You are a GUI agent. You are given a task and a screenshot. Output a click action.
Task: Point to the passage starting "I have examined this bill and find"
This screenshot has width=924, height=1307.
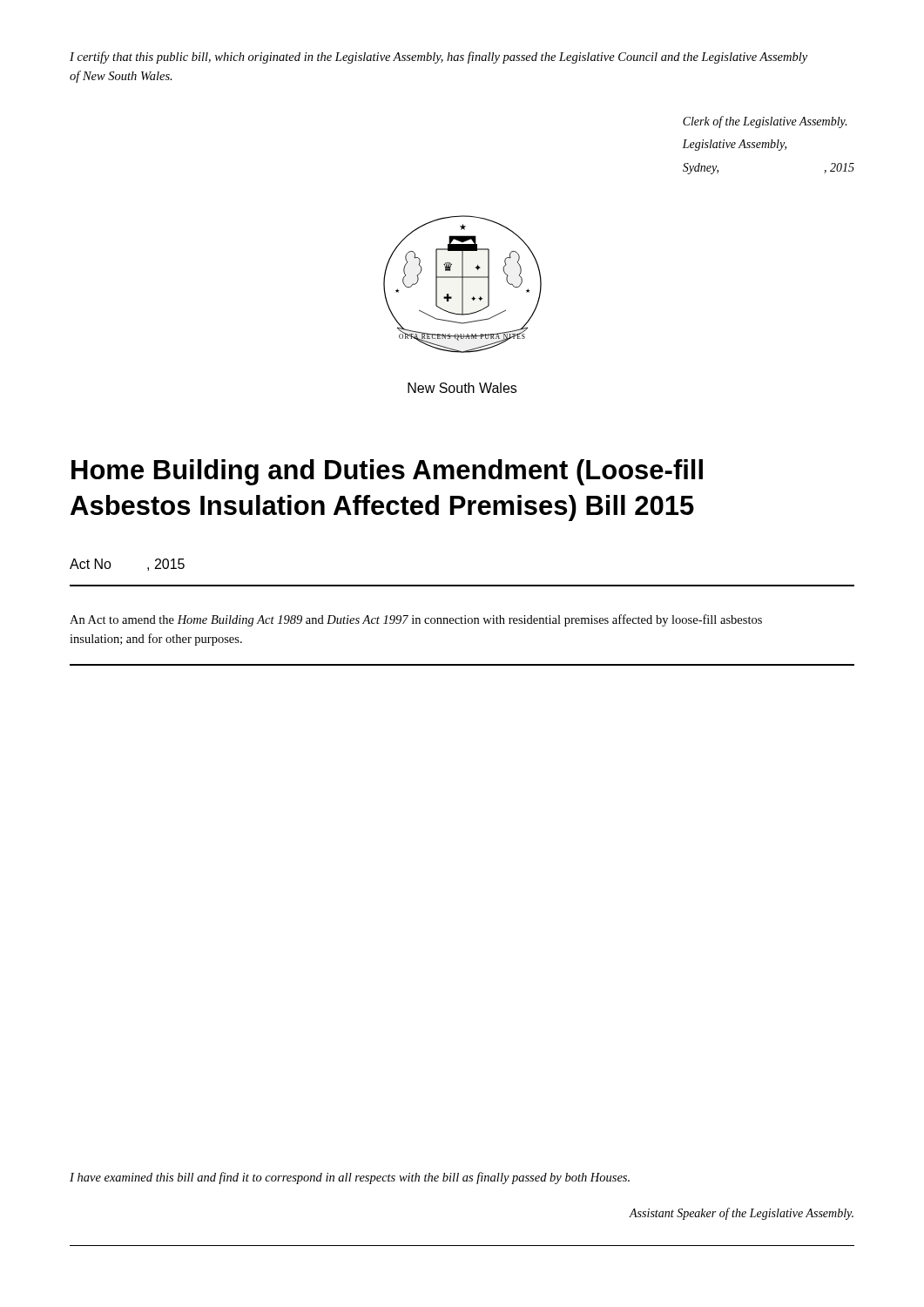coord(350,1177)
